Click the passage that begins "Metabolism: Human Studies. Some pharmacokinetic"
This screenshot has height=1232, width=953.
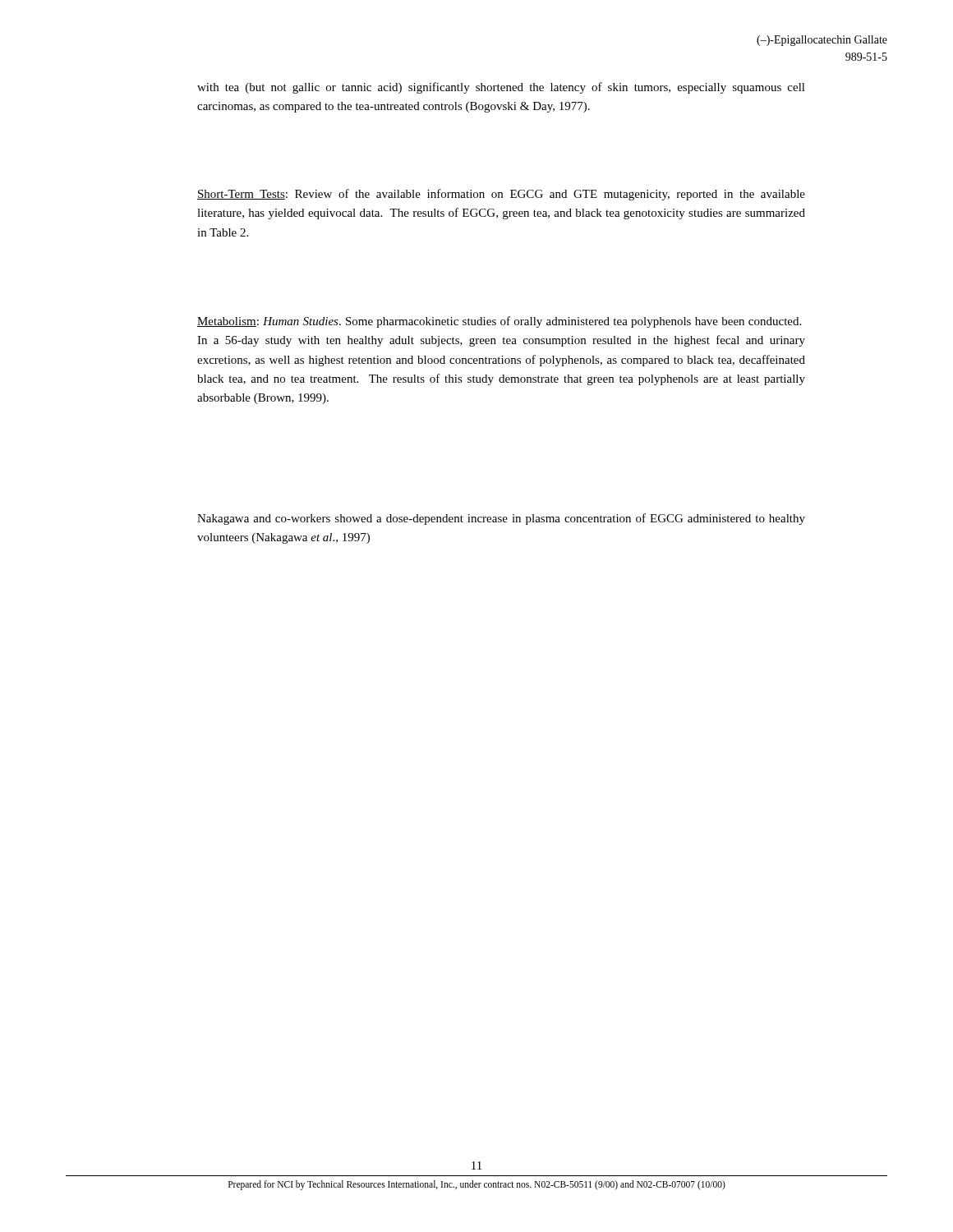501,360
